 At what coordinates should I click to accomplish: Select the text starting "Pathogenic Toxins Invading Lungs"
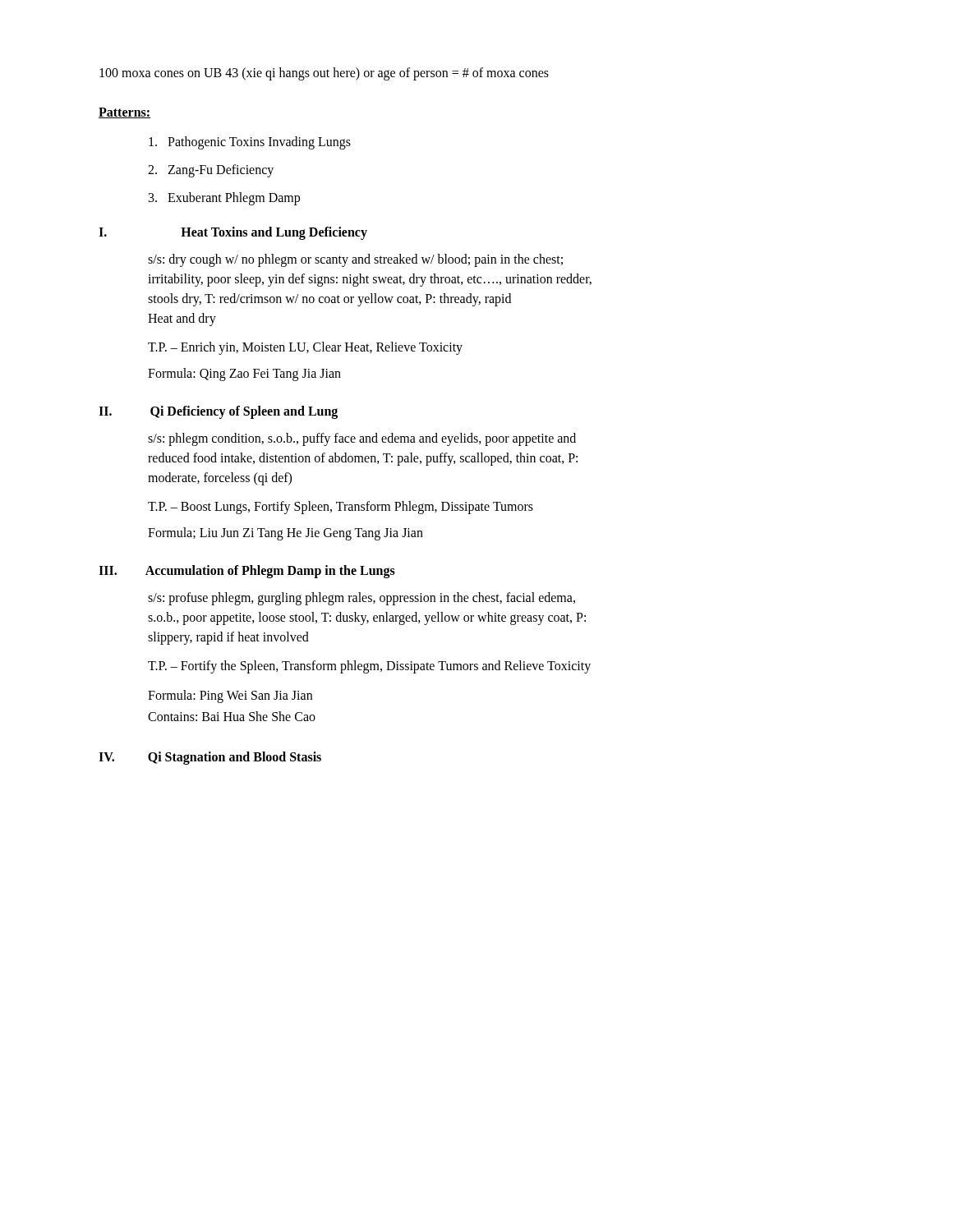pos(249,142)
